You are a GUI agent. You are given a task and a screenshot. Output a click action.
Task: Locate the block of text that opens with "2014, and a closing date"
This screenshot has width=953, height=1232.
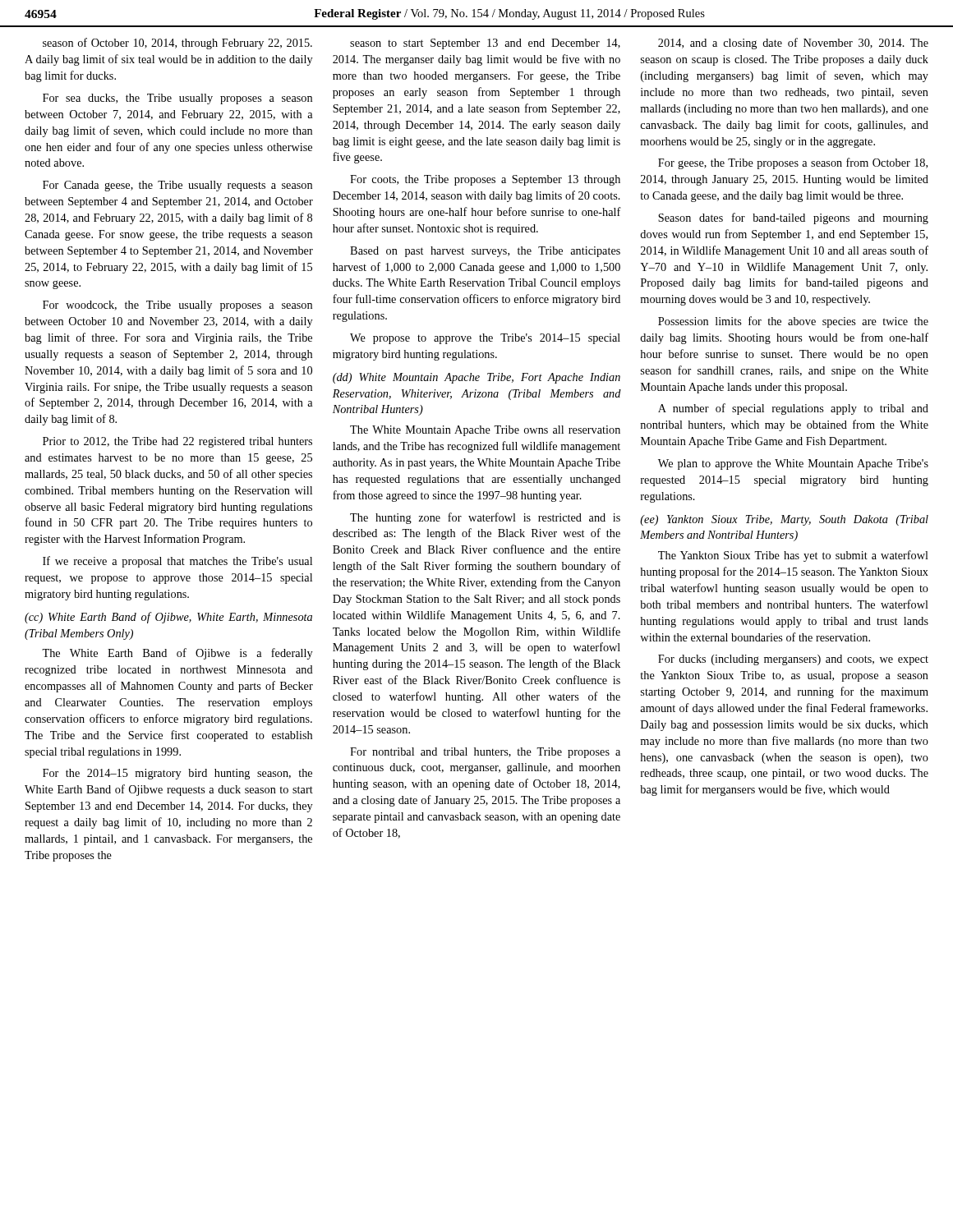click(x=784, y=417)
